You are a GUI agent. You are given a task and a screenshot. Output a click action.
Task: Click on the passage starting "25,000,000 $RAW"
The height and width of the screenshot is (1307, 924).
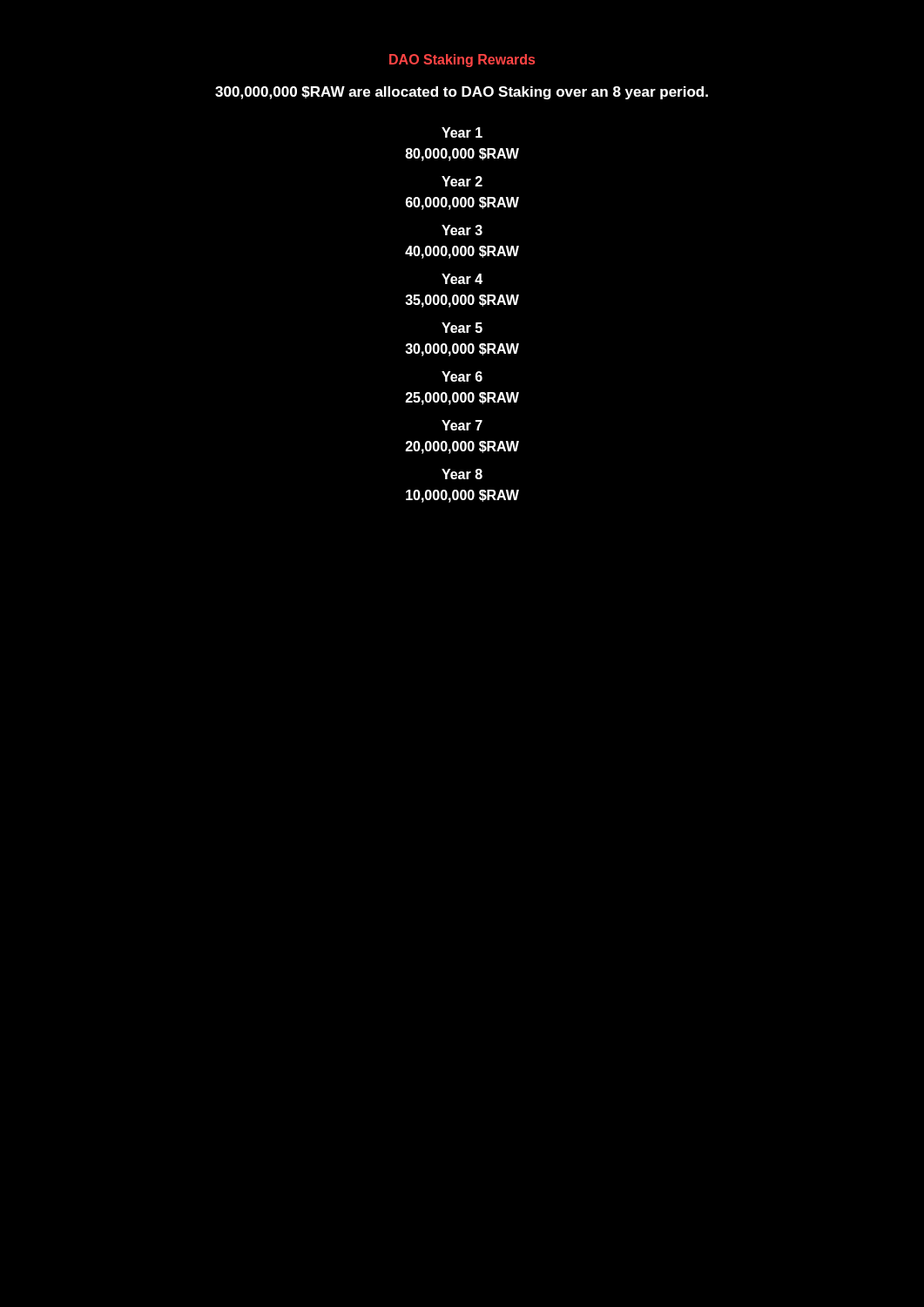tap(462, 398)
